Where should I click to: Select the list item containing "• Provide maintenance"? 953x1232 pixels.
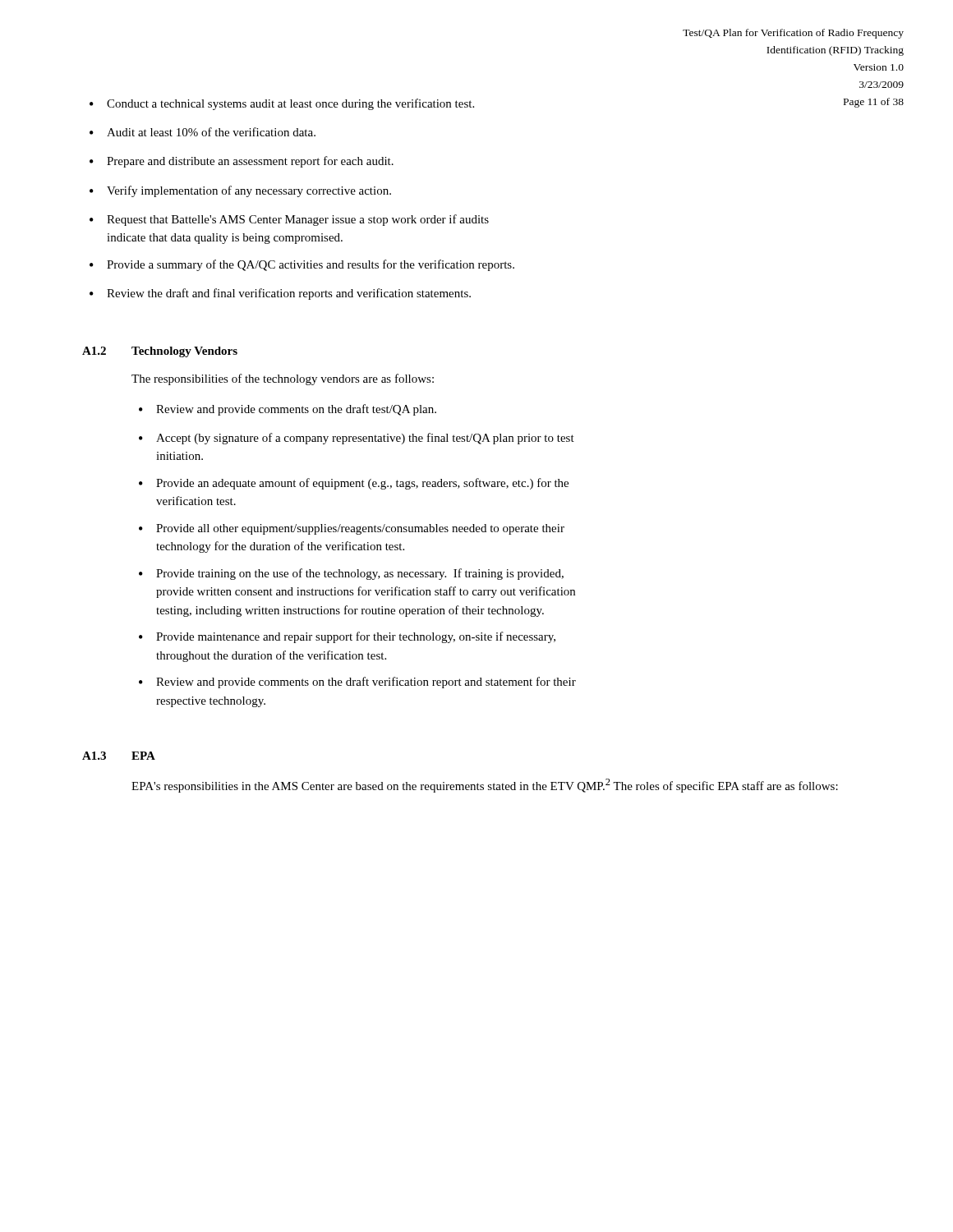pos(347,646)
